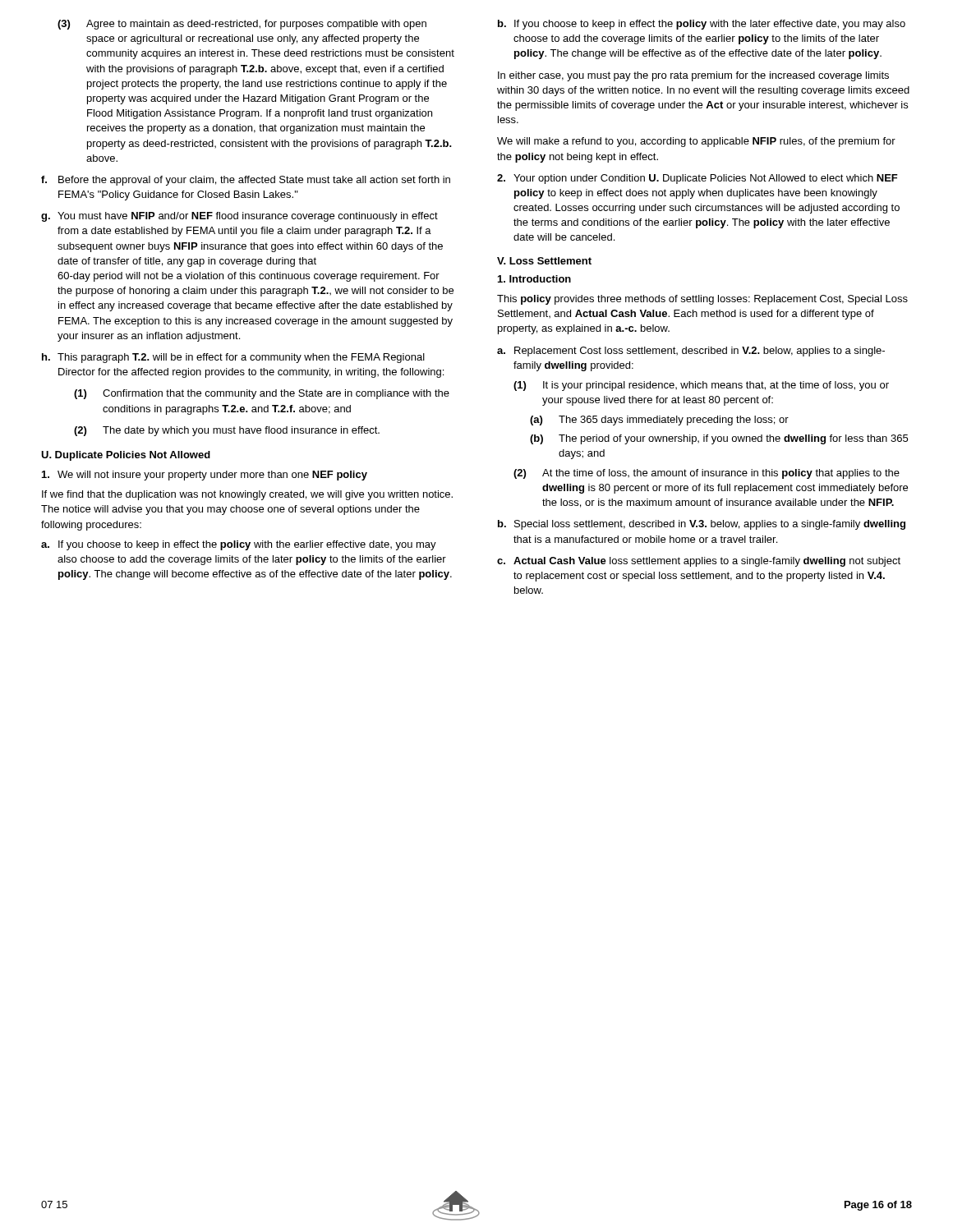Navigate to the block starting "g. You must have NFIP and/or NEF flood"

[248, 276]
